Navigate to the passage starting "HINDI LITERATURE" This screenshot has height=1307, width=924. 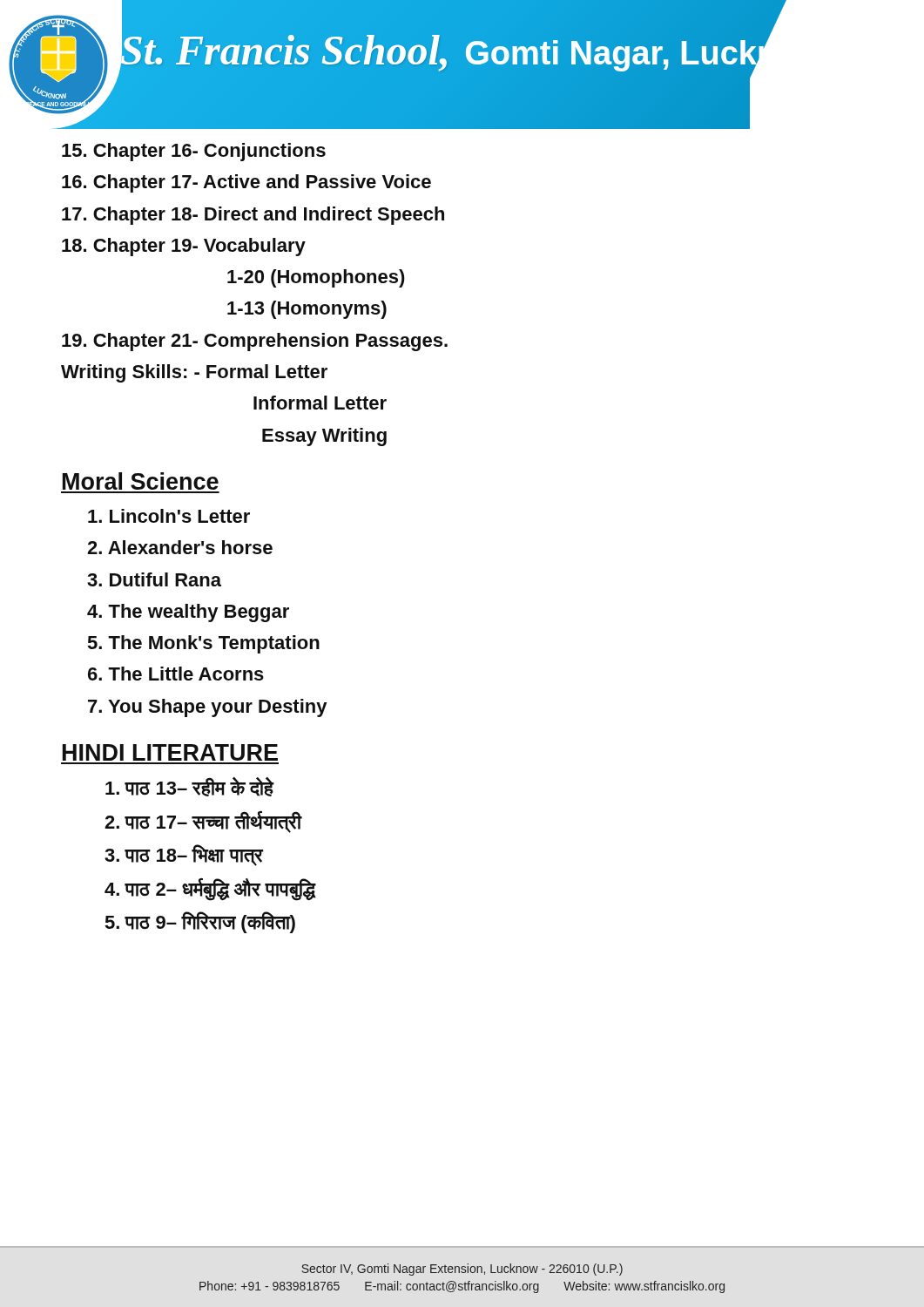point(170,753)
